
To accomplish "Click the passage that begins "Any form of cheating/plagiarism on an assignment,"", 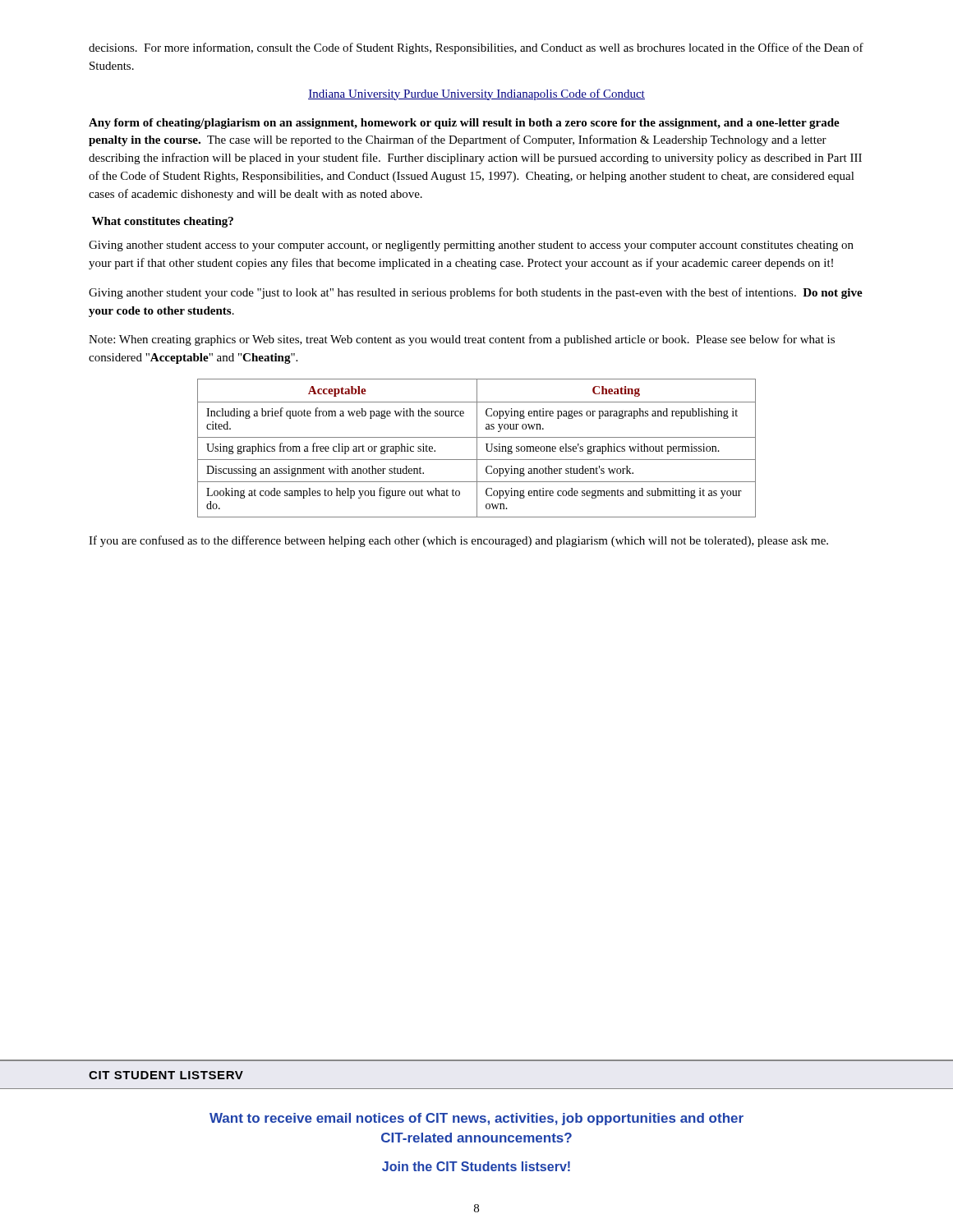I will coord(475,158).
